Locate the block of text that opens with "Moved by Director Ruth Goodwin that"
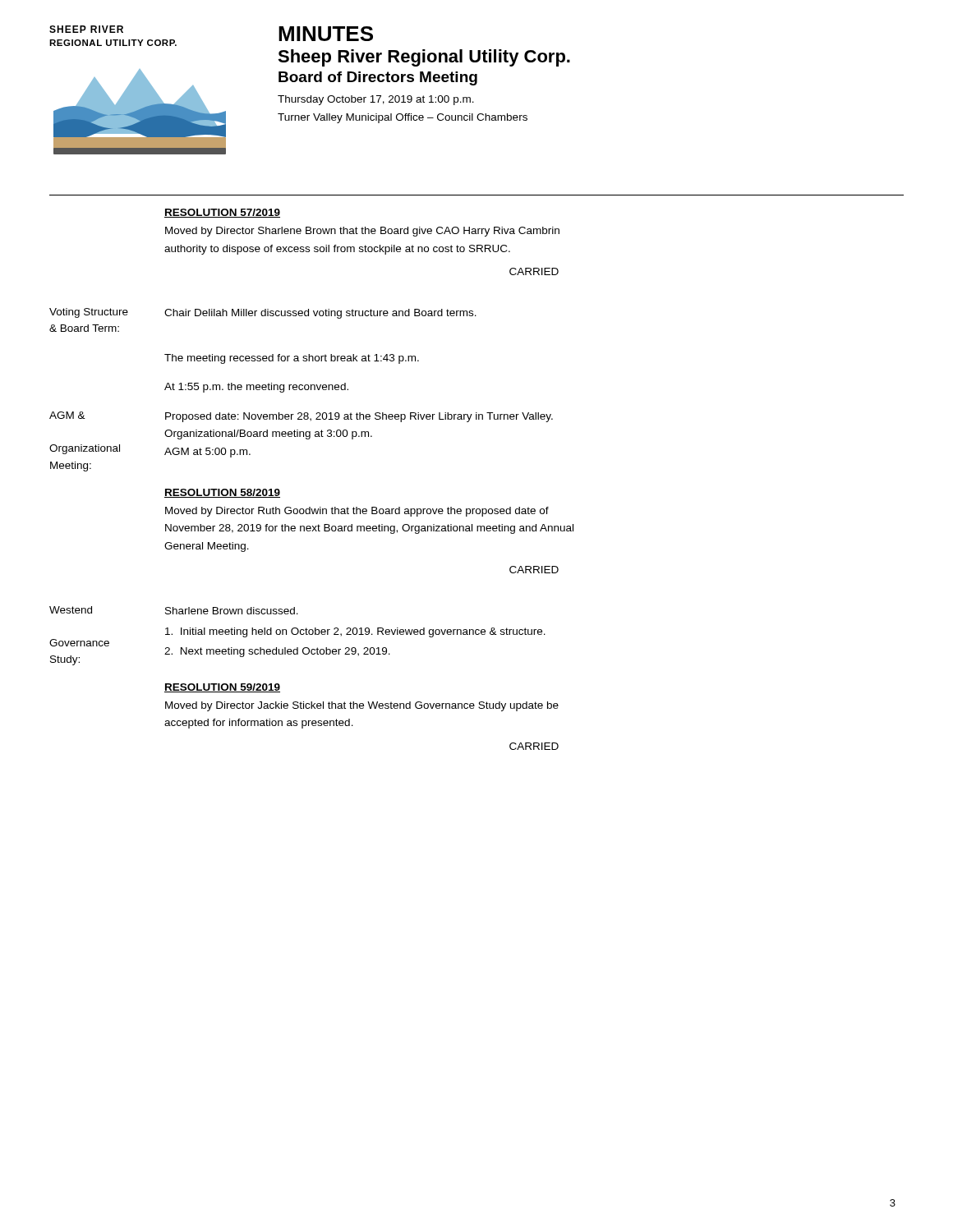 coord(534,528)
